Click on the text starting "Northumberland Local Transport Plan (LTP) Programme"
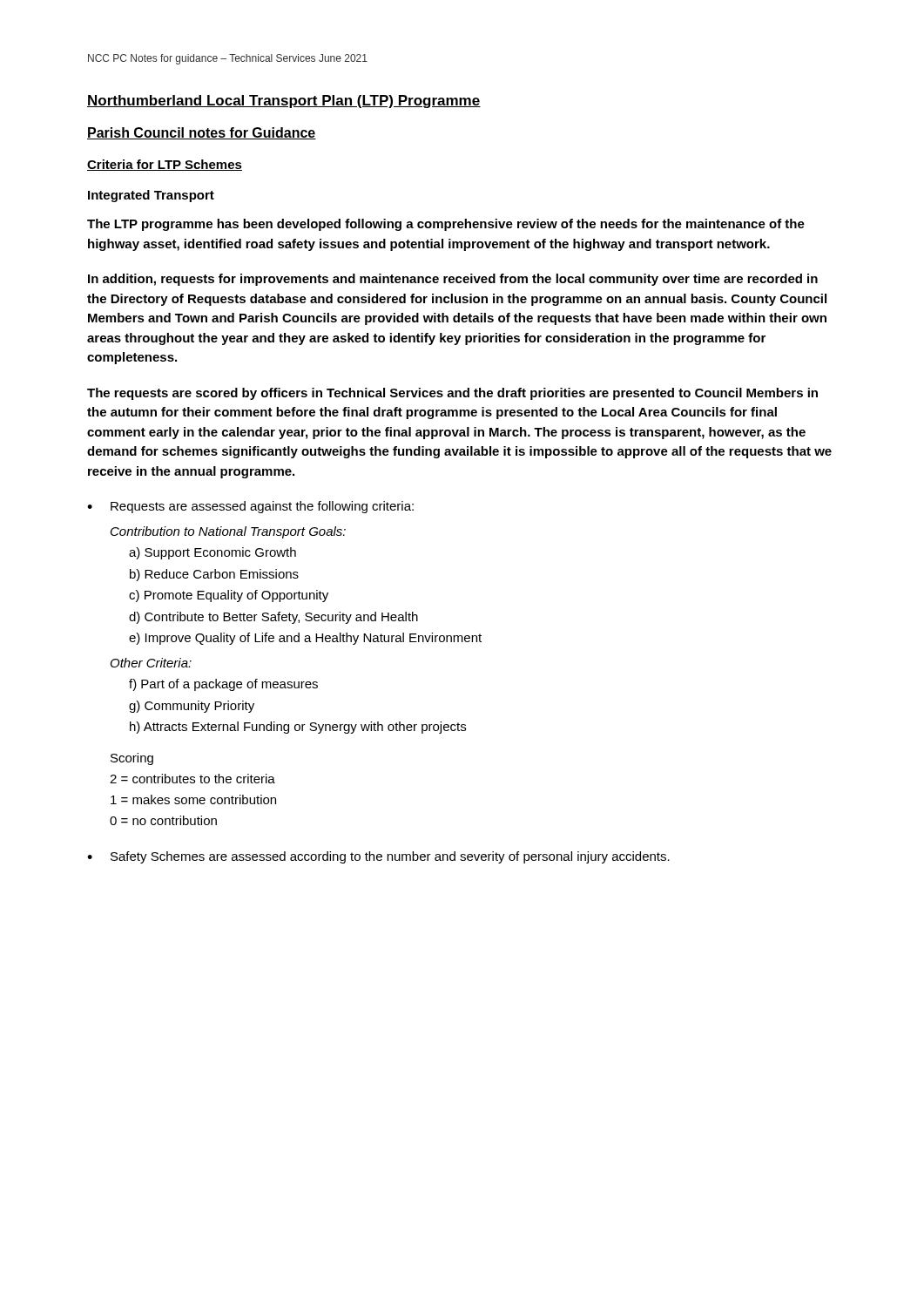This screenshot has height=1307, width=924. point(462,101)
